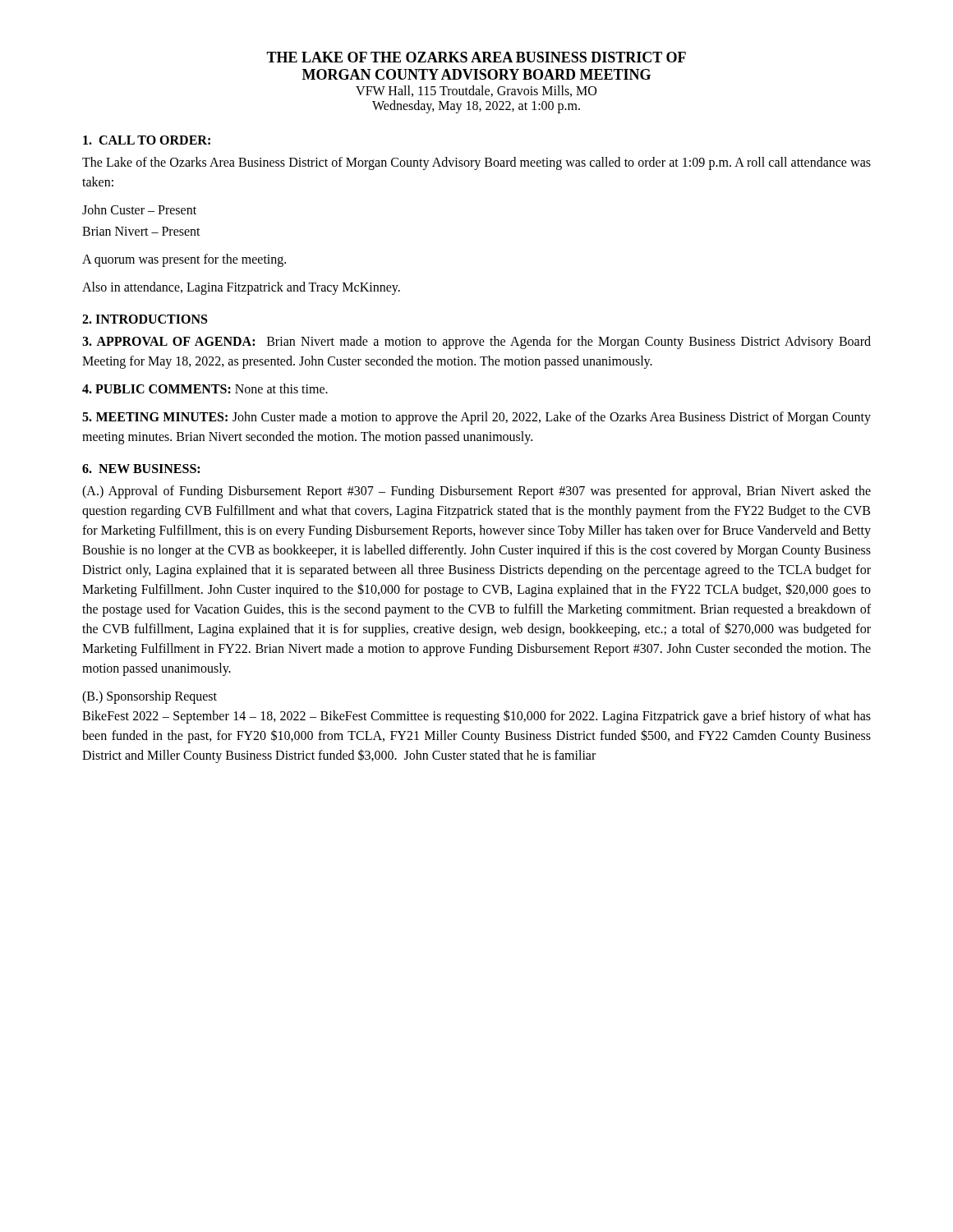The width and height of the screenshot is (953, 1232).
Task: Point to the text starting "Also in attendance,"
Action: [x=241, y=287]
